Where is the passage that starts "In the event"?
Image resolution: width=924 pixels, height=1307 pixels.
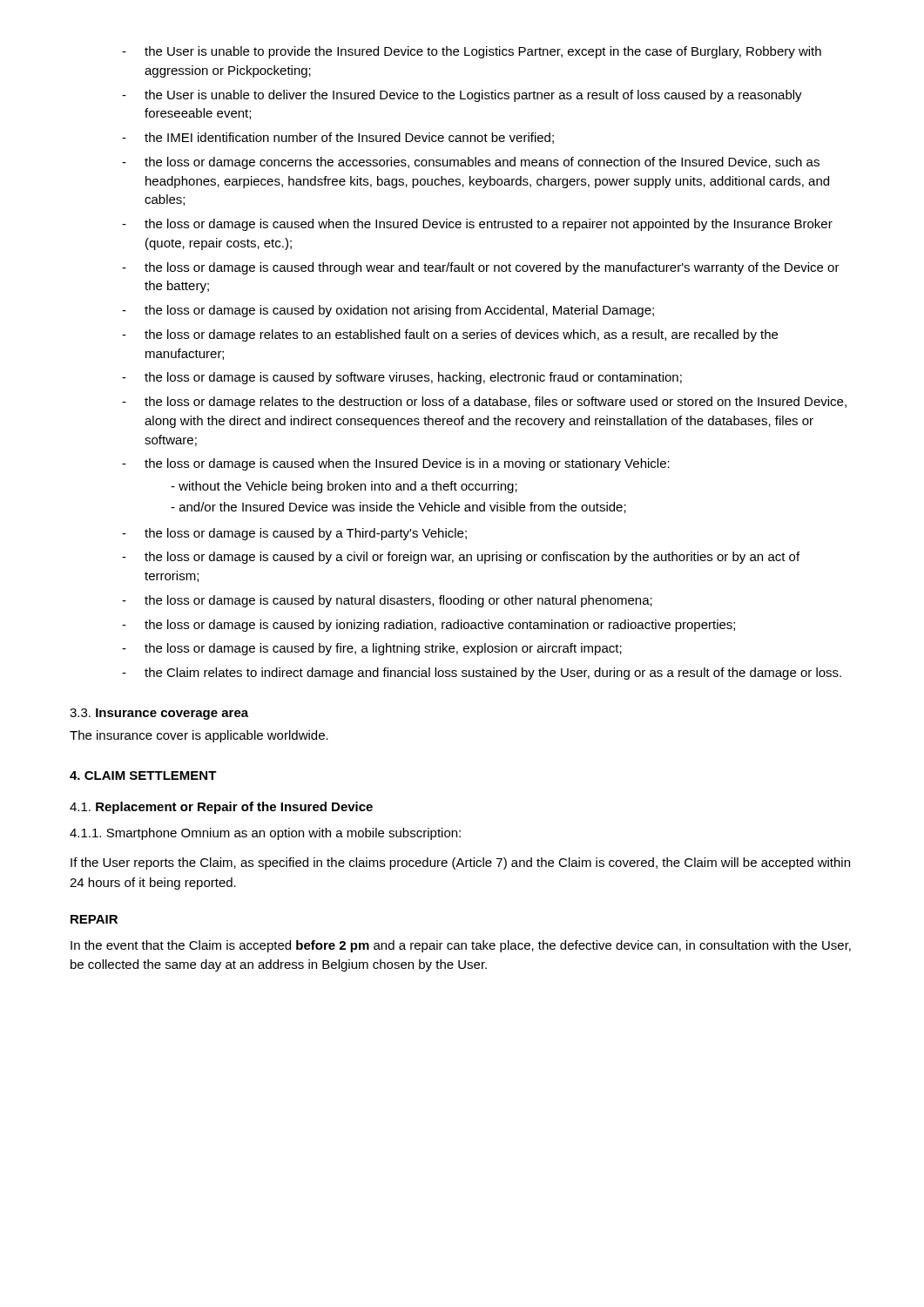[461, 955]
